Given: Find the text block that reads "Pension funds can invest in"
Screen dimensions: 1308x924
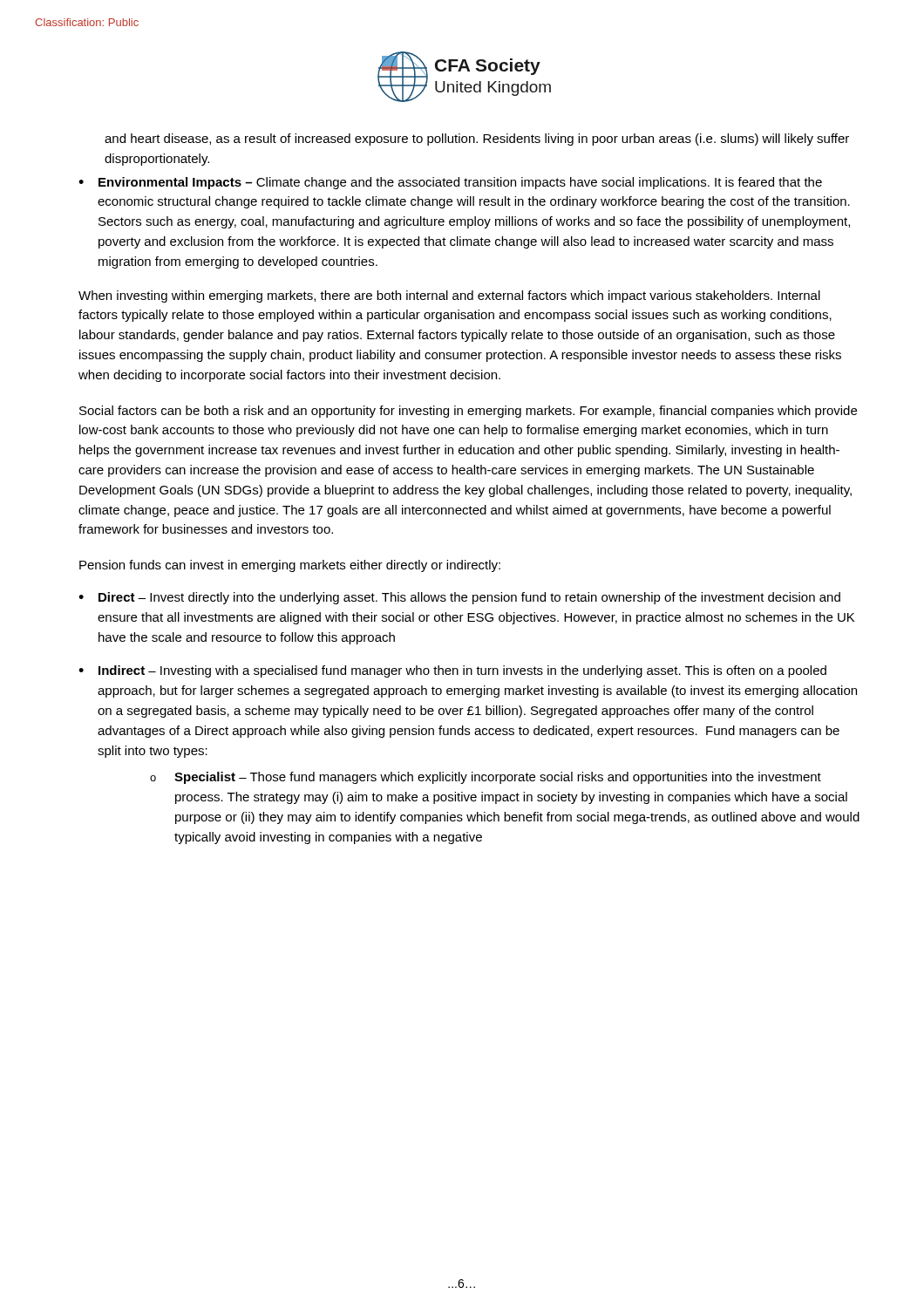Looking at the screenshot, I should (290, 565).
